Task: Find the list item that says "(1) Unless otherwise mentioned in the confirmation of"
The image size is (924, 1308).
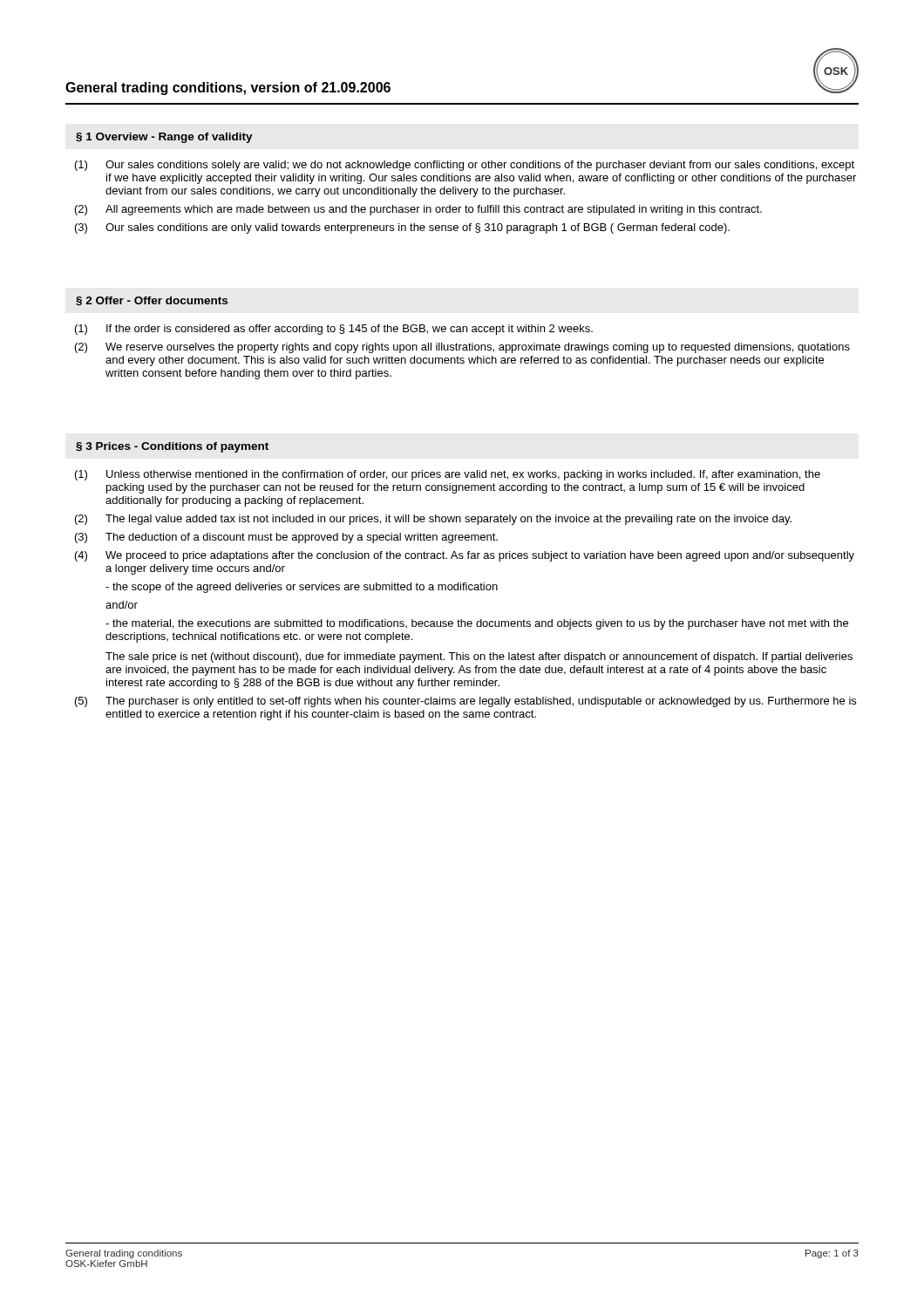Action: (466, 487)
